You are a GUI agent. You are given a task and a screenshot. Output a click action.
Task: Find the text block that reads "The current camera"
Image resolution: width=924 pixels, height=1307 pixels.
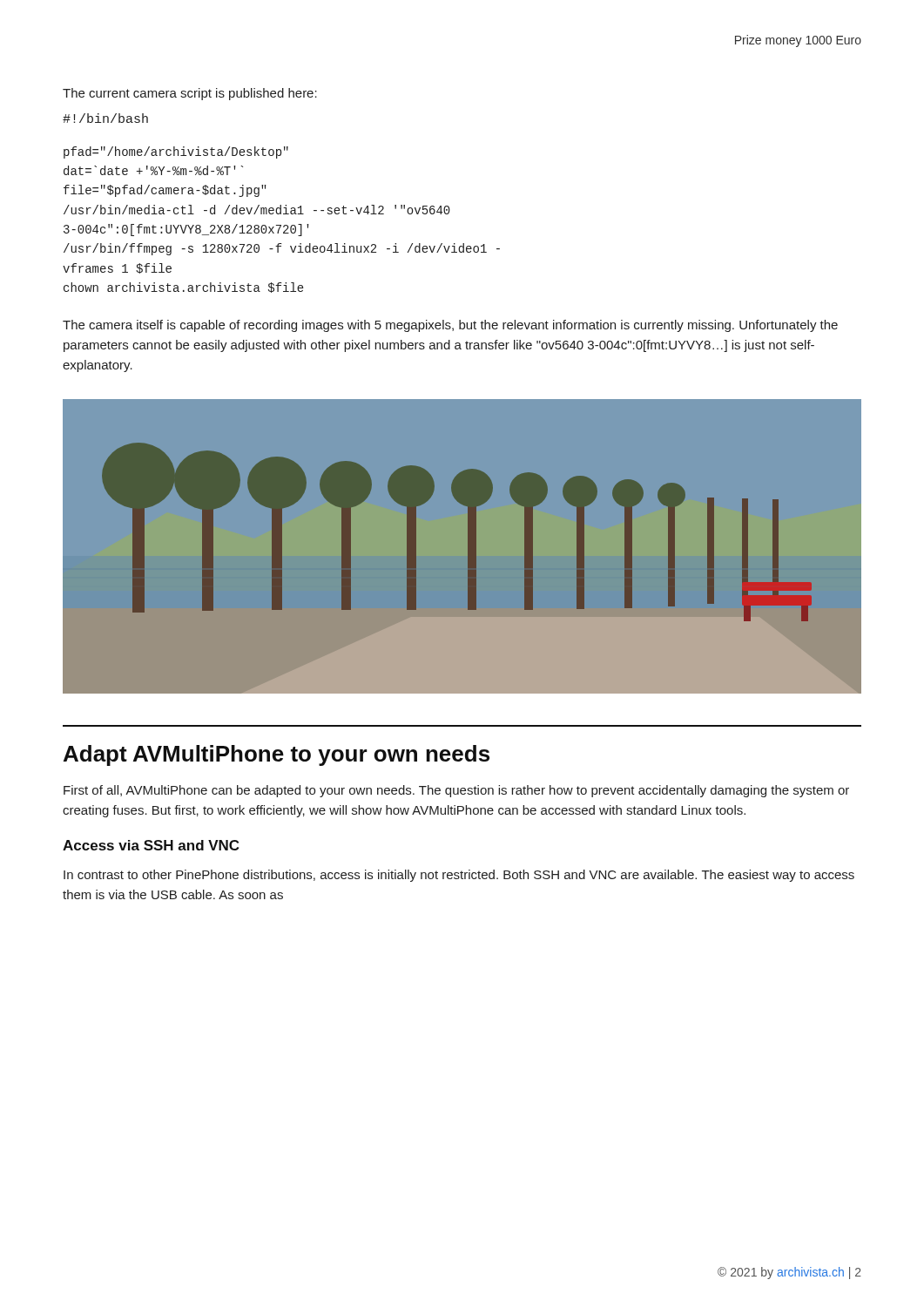coord(190,93)
